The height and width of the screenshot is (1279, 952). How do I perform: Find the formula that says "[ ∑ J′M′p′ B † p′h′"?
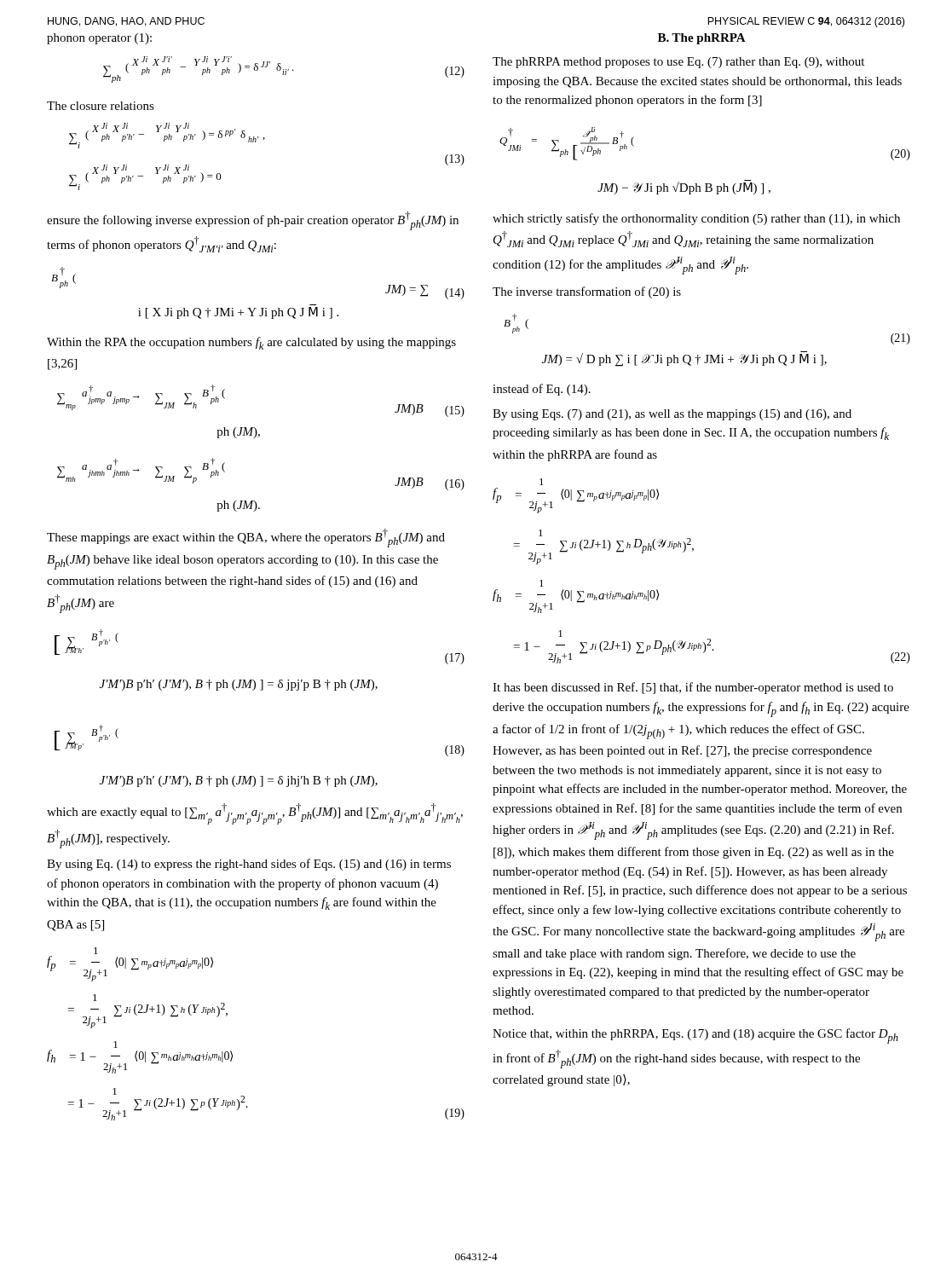pyautogui.click(x=75, y=741)
